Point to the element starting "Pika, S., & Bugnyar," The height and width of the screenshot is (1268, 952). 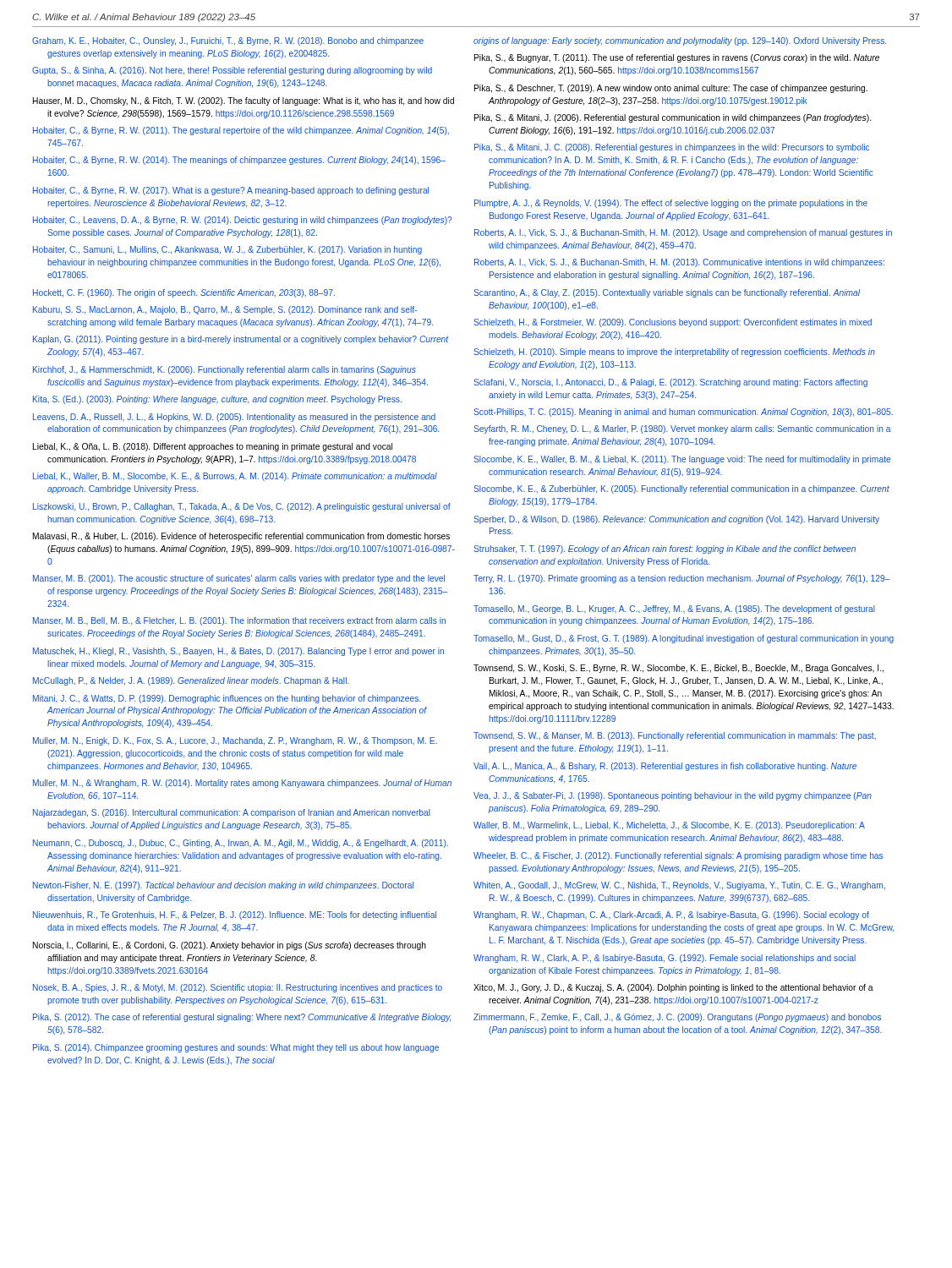click(677, 65)
